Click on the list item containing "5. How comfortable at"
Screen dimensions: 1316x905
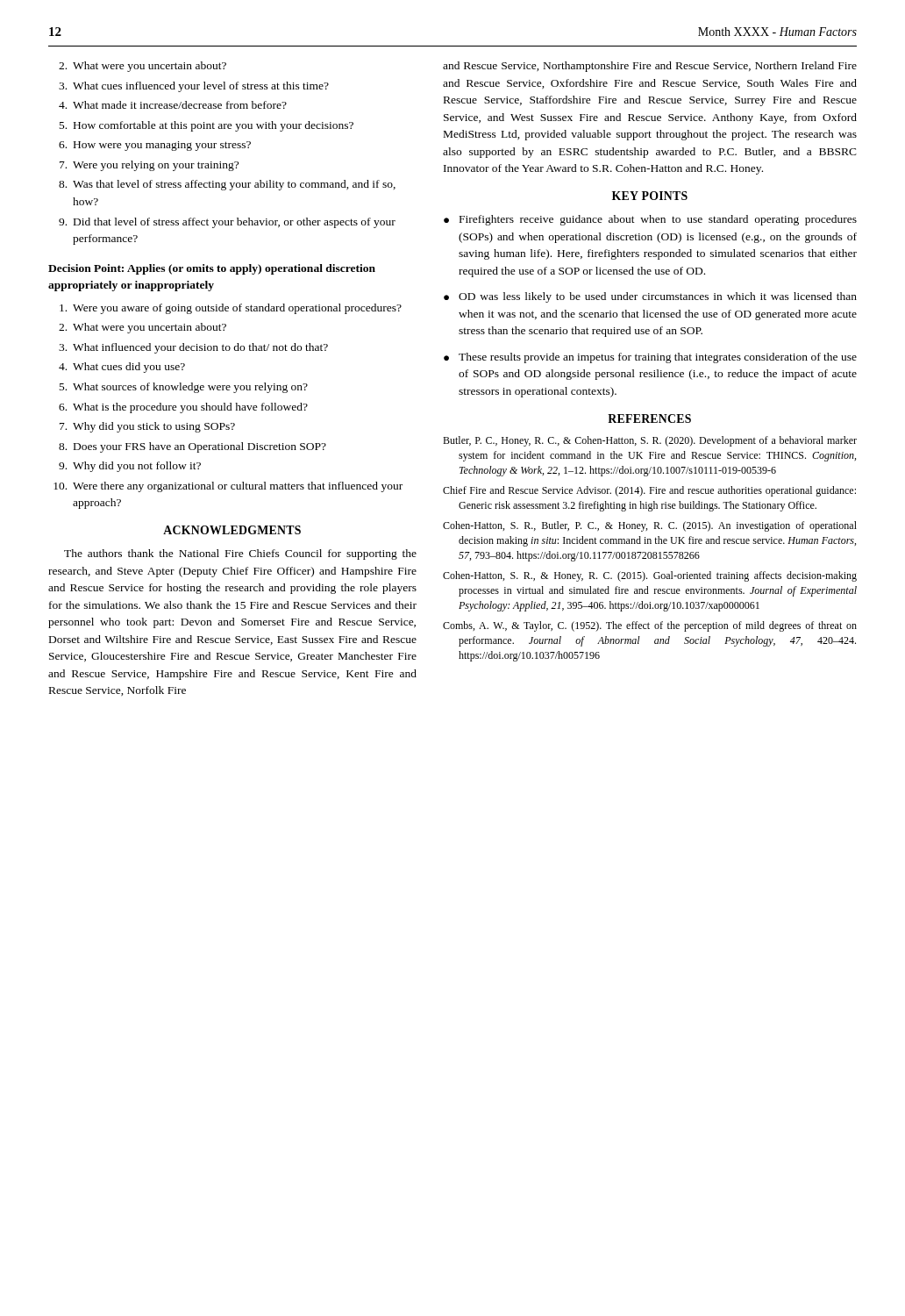coord(232,125)
